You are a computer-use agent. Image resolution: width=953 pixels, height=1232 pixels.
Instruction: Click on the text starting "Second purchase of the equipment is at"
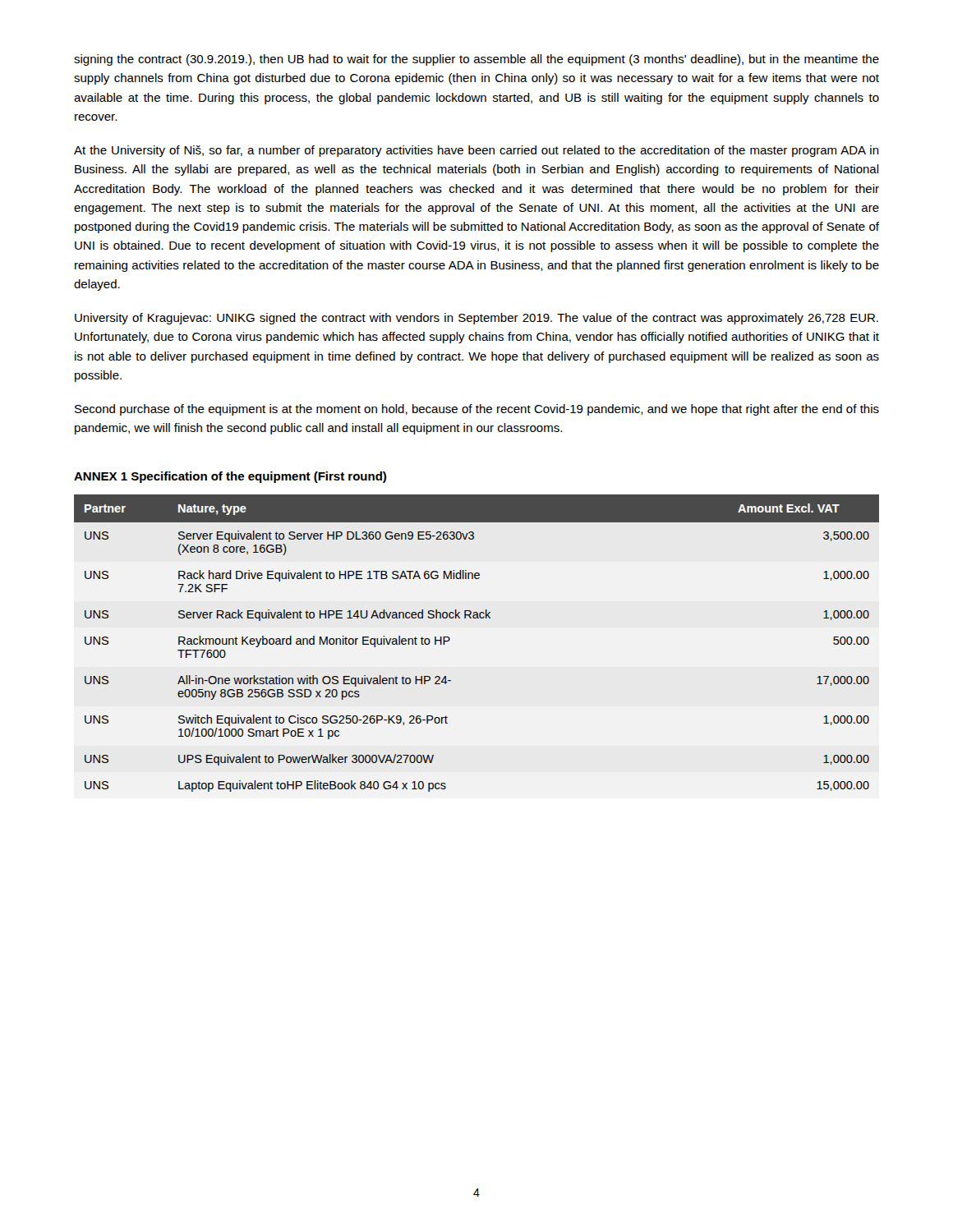point(476,418)
